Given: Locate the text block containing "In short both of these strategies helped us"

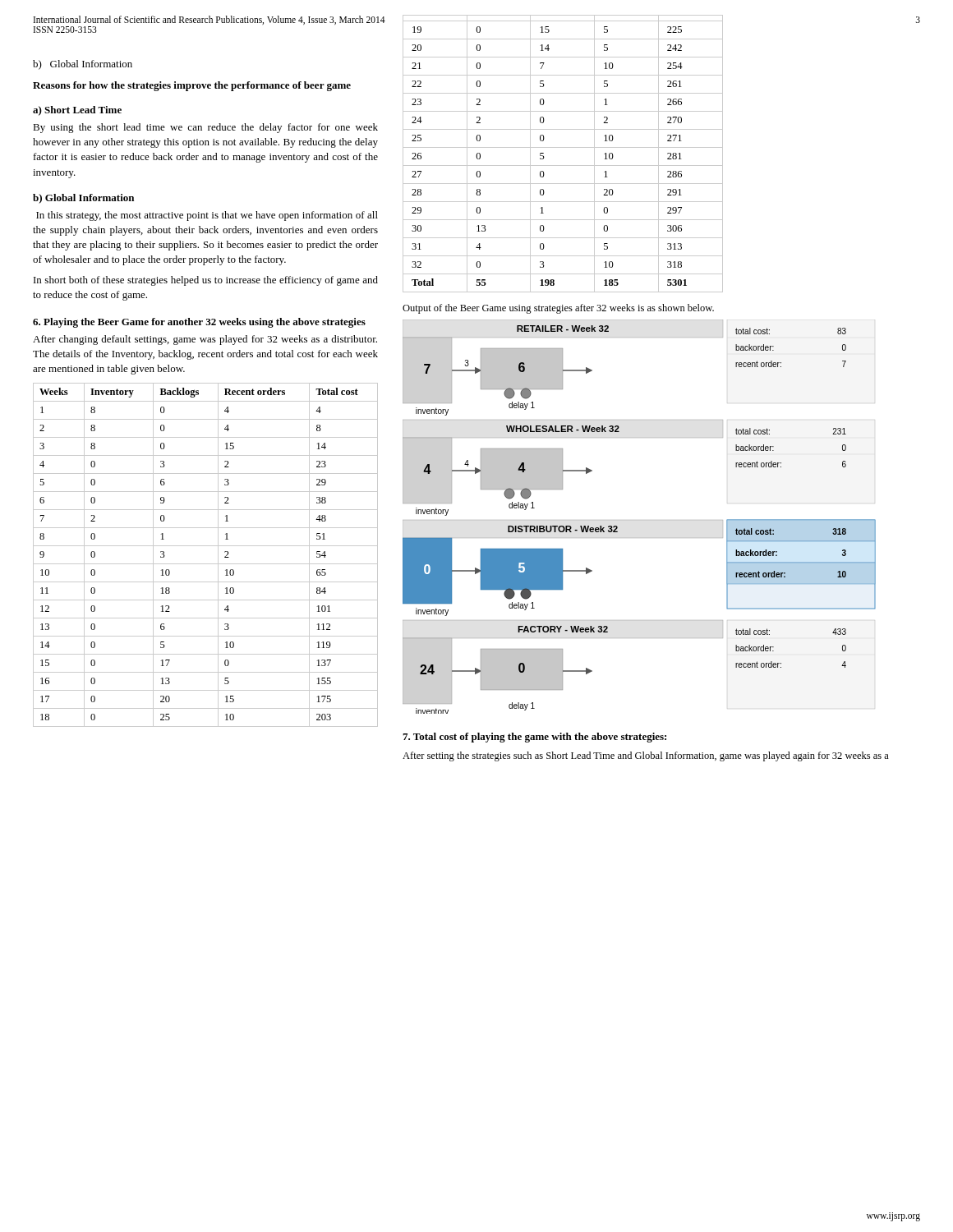Looking at the screenshot, I should pos(205,287).
